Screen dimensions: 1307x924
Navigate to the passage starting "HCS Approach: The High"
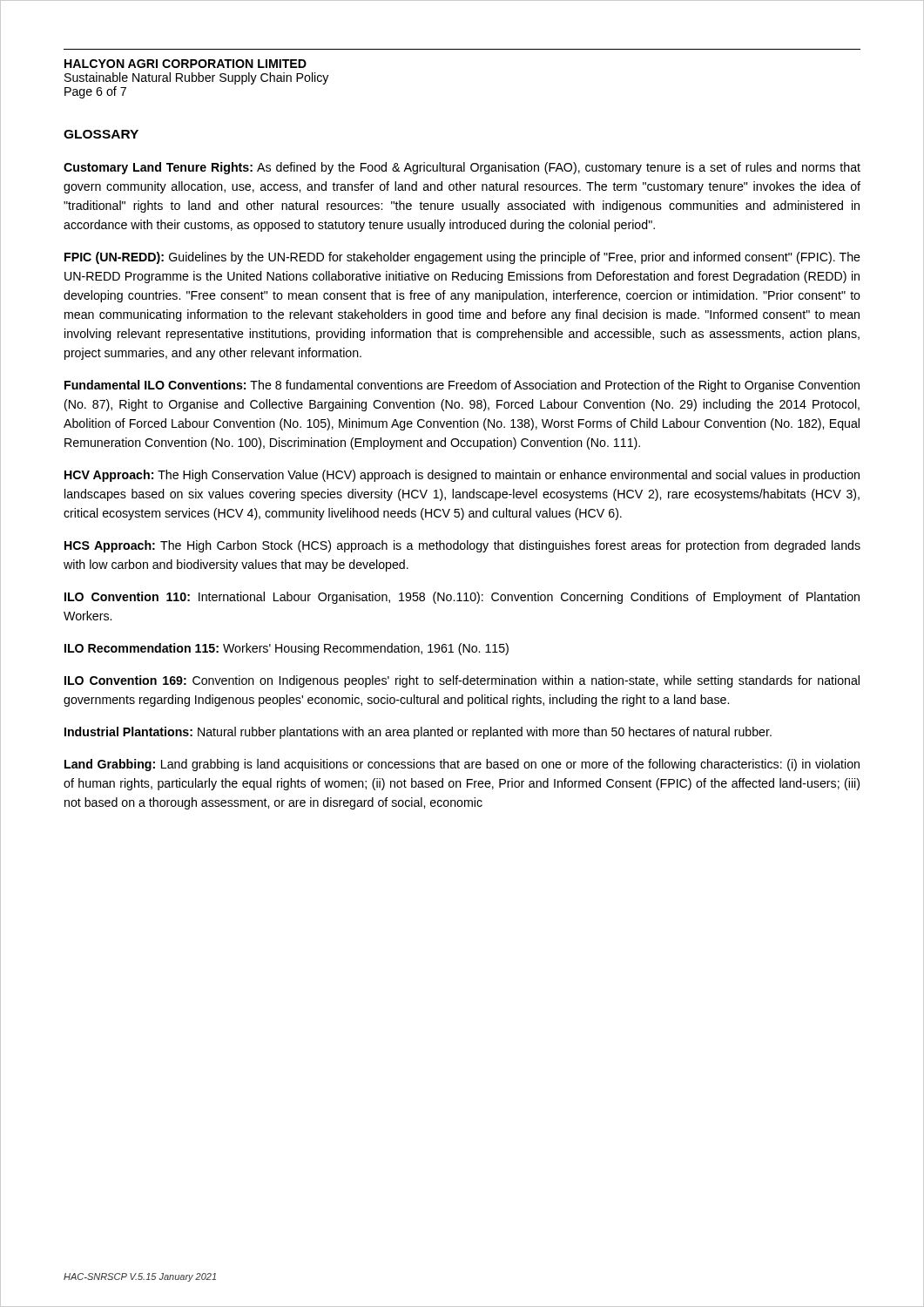click(462, 555)
